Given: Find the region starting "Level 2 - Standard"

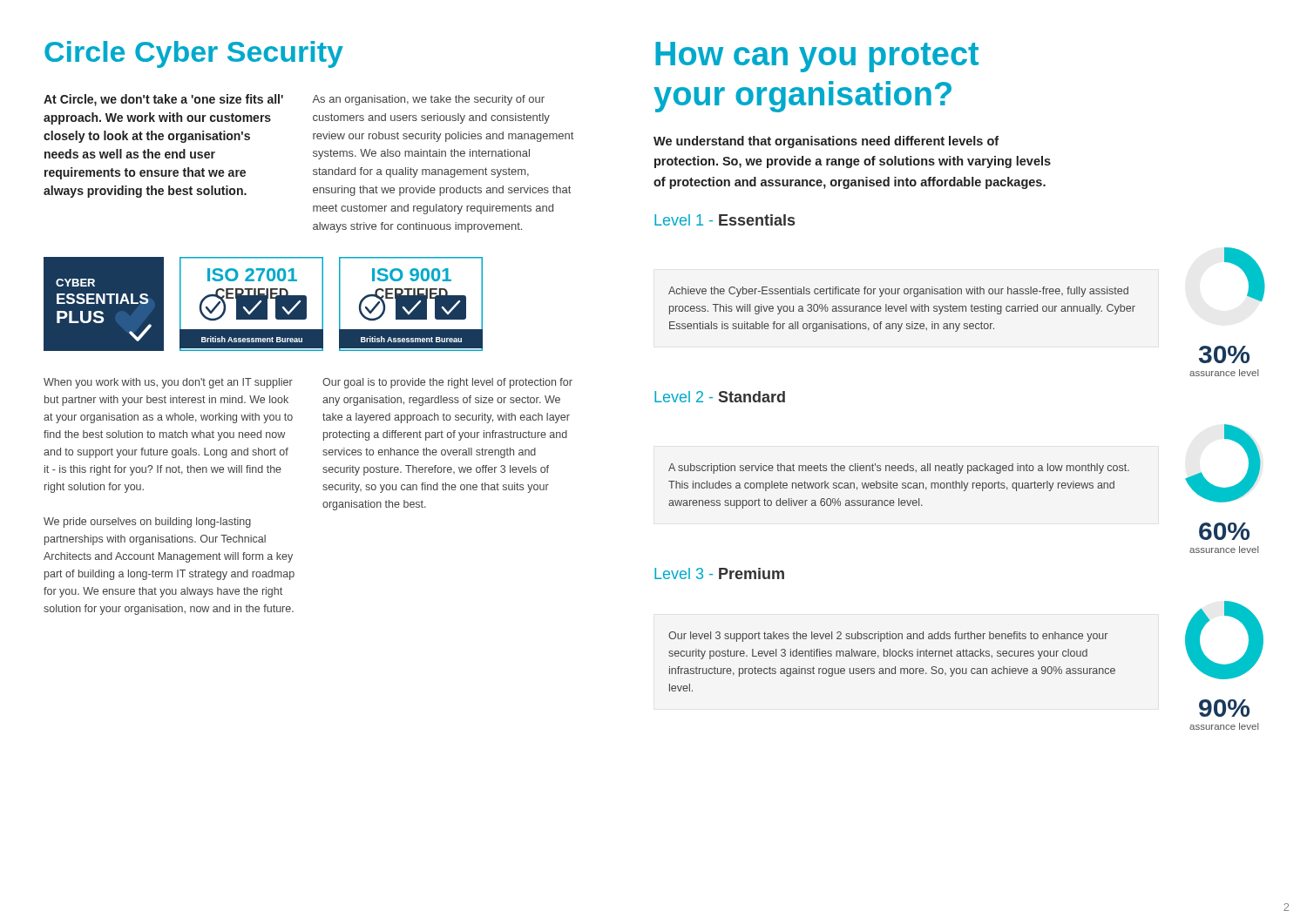Looking at the screenshot, I should pyautogui.click(x=720, y=397).
